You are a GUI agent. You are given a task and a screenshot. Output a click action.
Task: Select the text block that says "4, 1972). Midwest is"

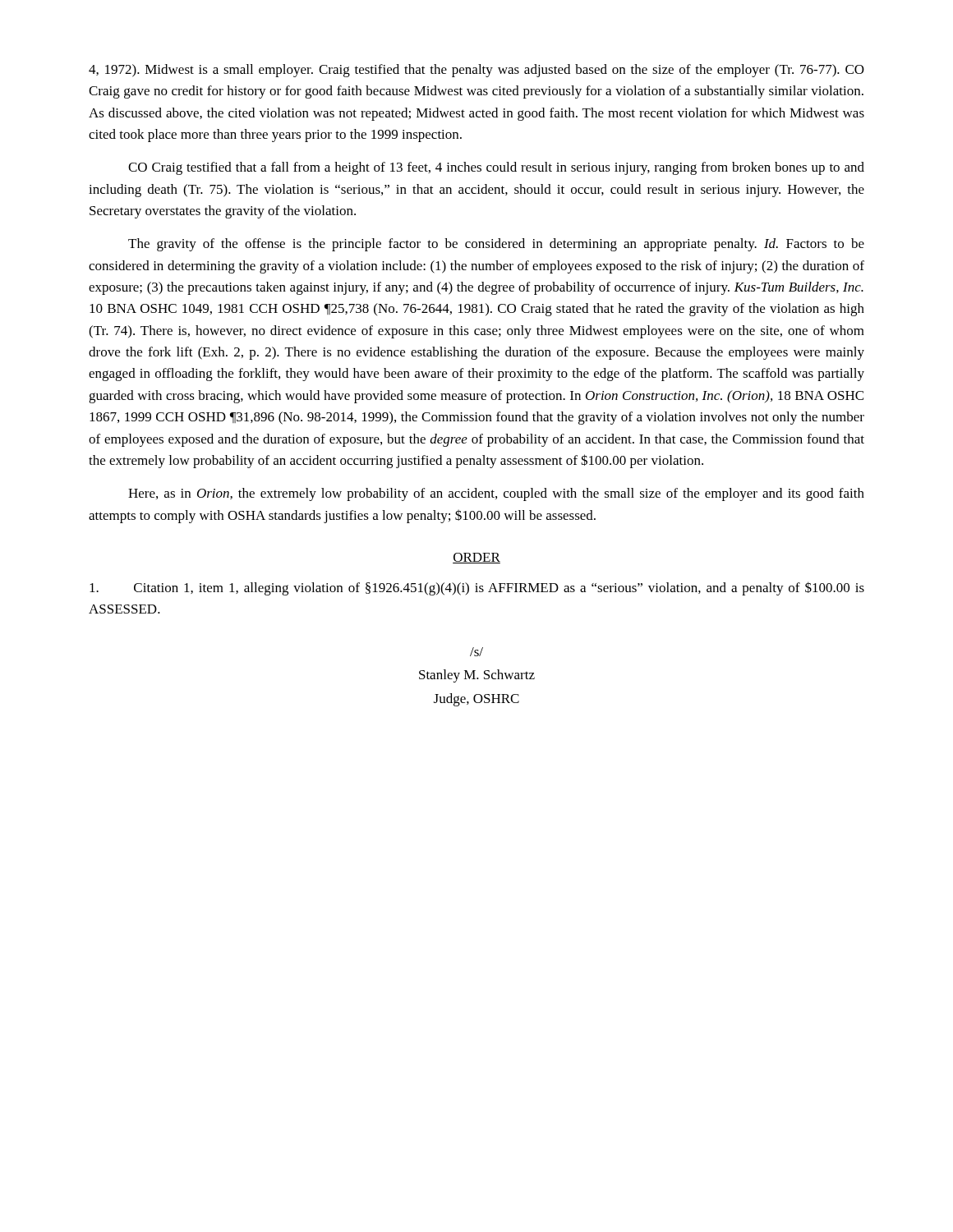point(476,102)
